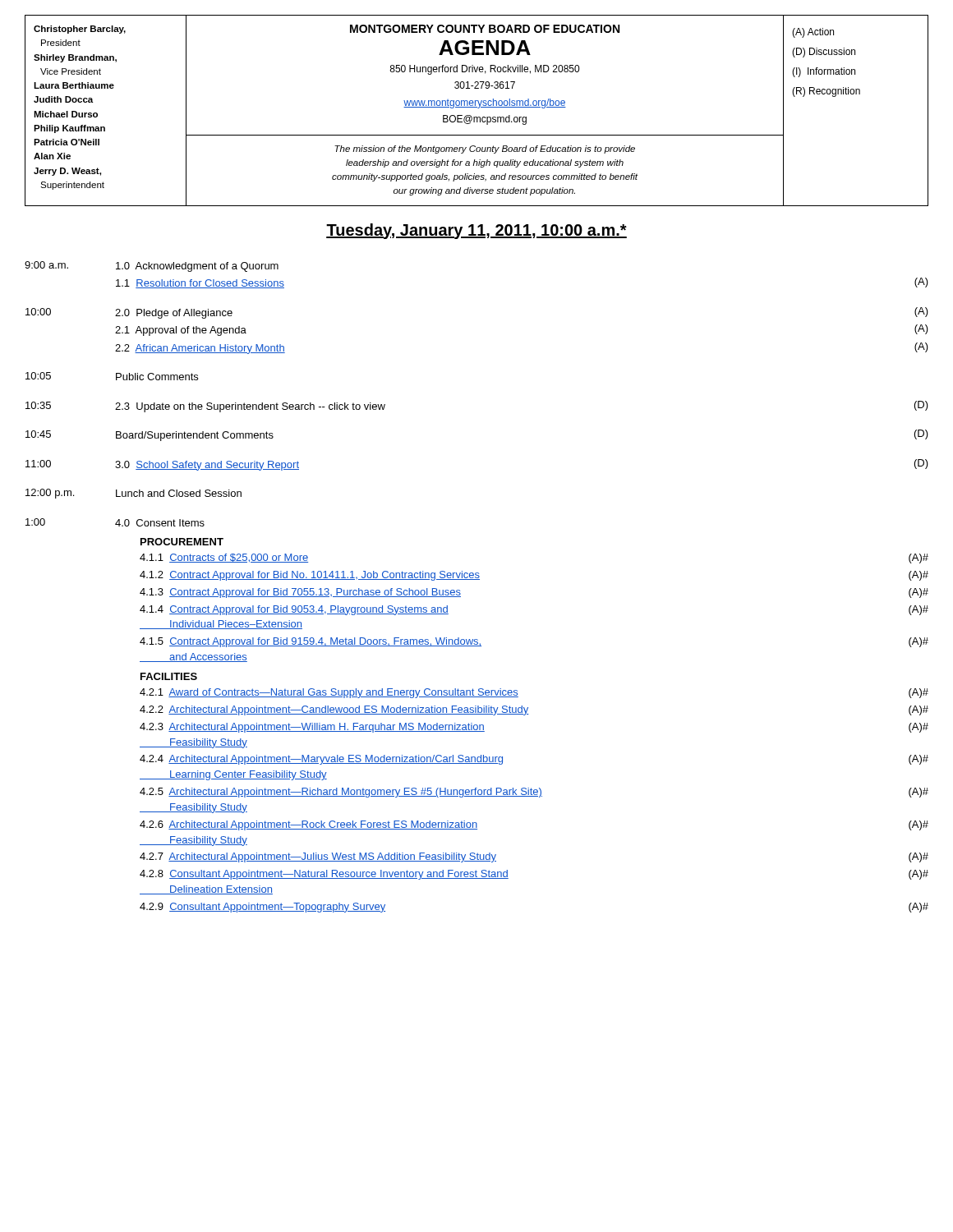
Task: Find the block starting "10:05 Public Comments"
Action: (112, 376)
